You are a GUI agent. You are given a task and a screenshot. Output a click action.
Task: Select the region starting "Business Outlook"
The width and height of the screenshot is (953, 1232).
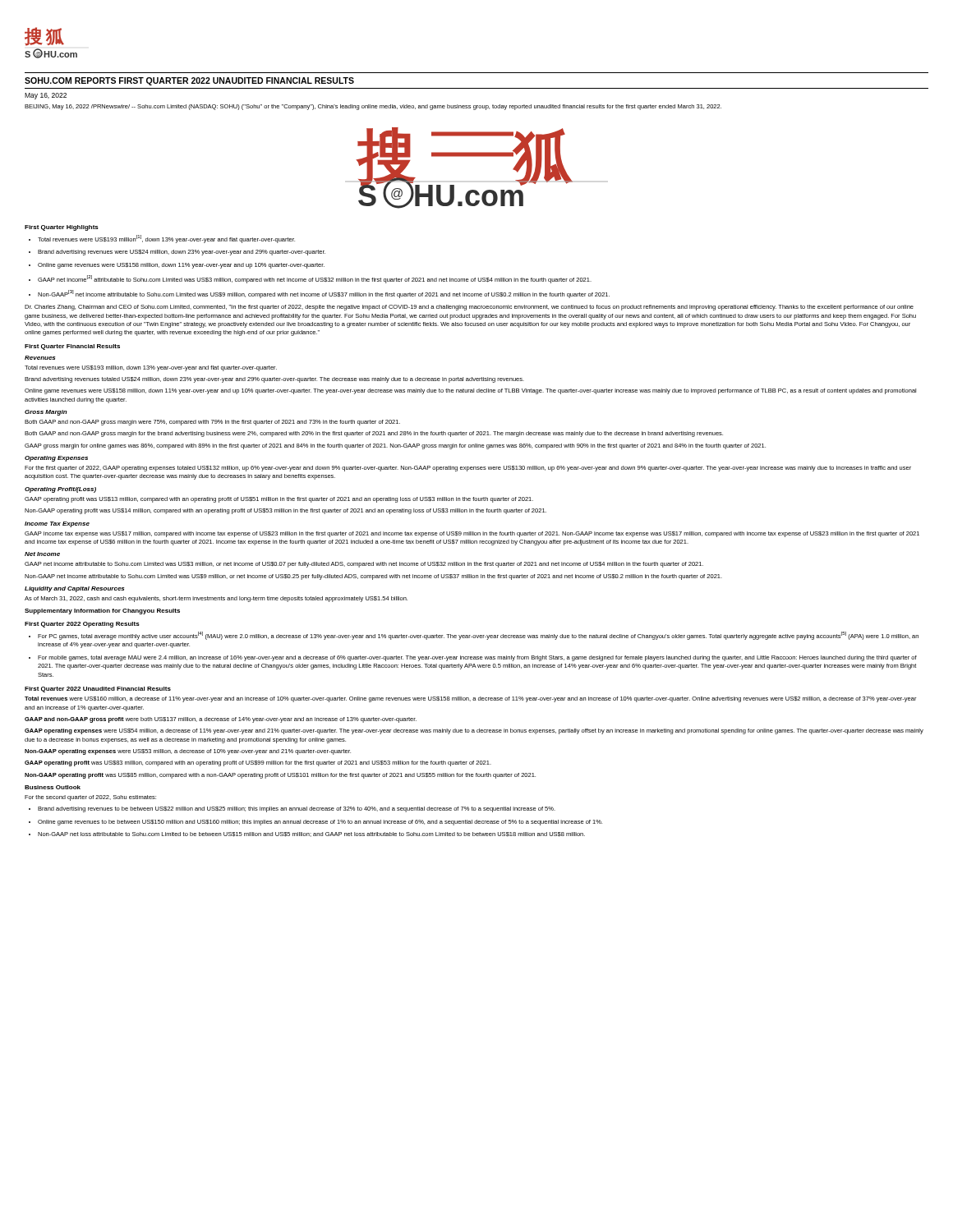tap(53, 787)
